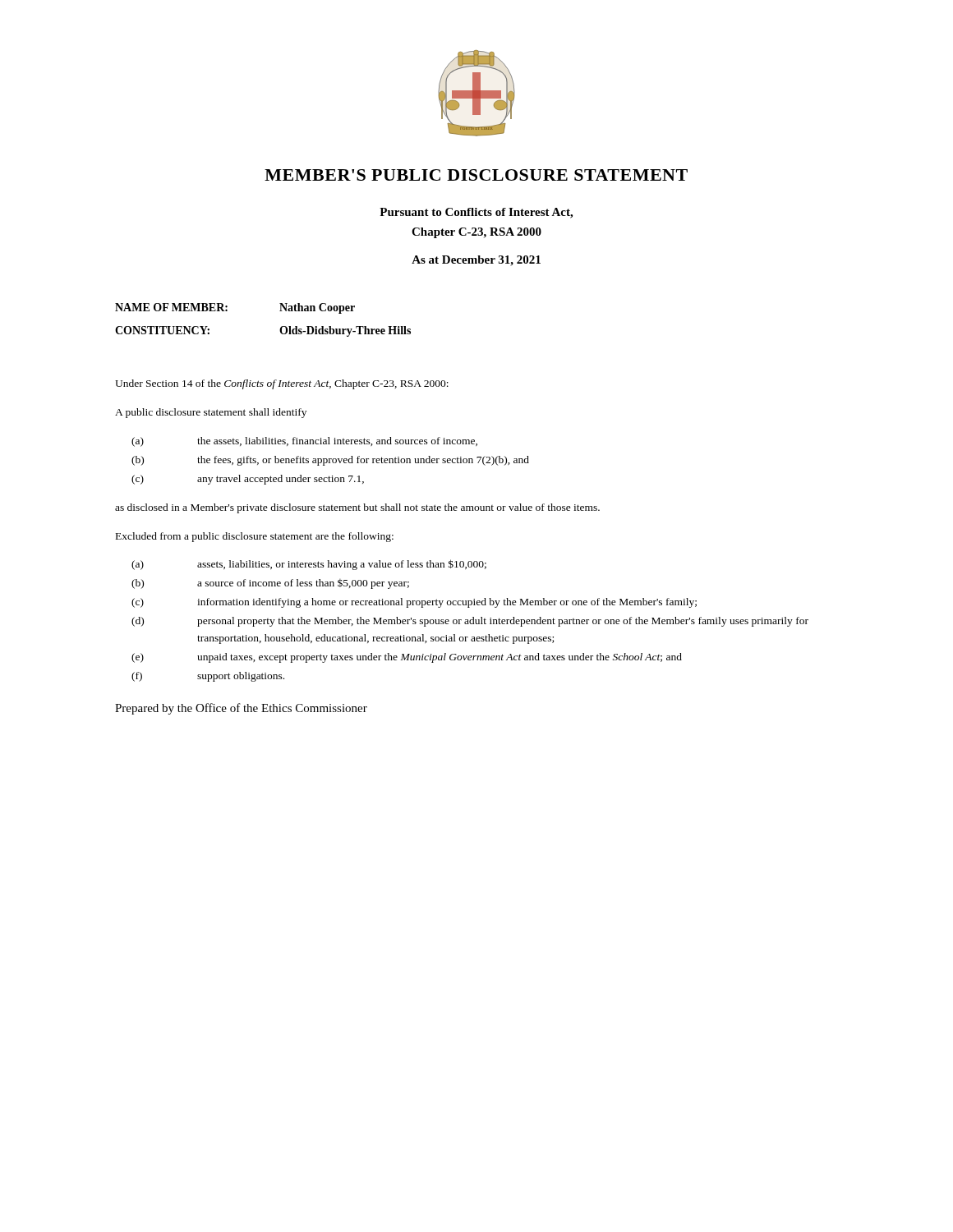Click on the list item that says "(c) any travel accepted"
953x1232 pixels.
[x=248, y=480]
